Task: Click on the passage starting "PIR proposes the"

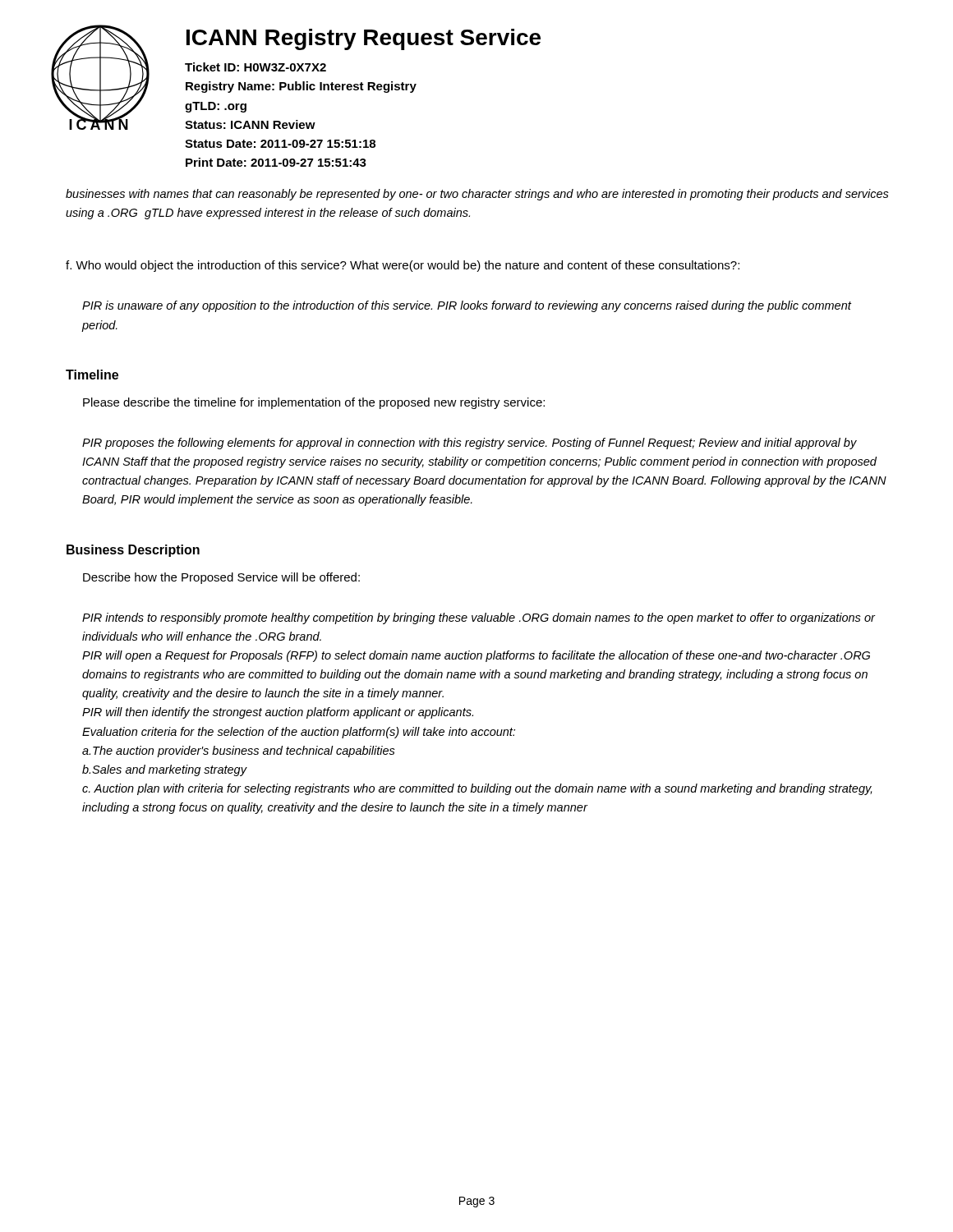Action: point(484,471)
